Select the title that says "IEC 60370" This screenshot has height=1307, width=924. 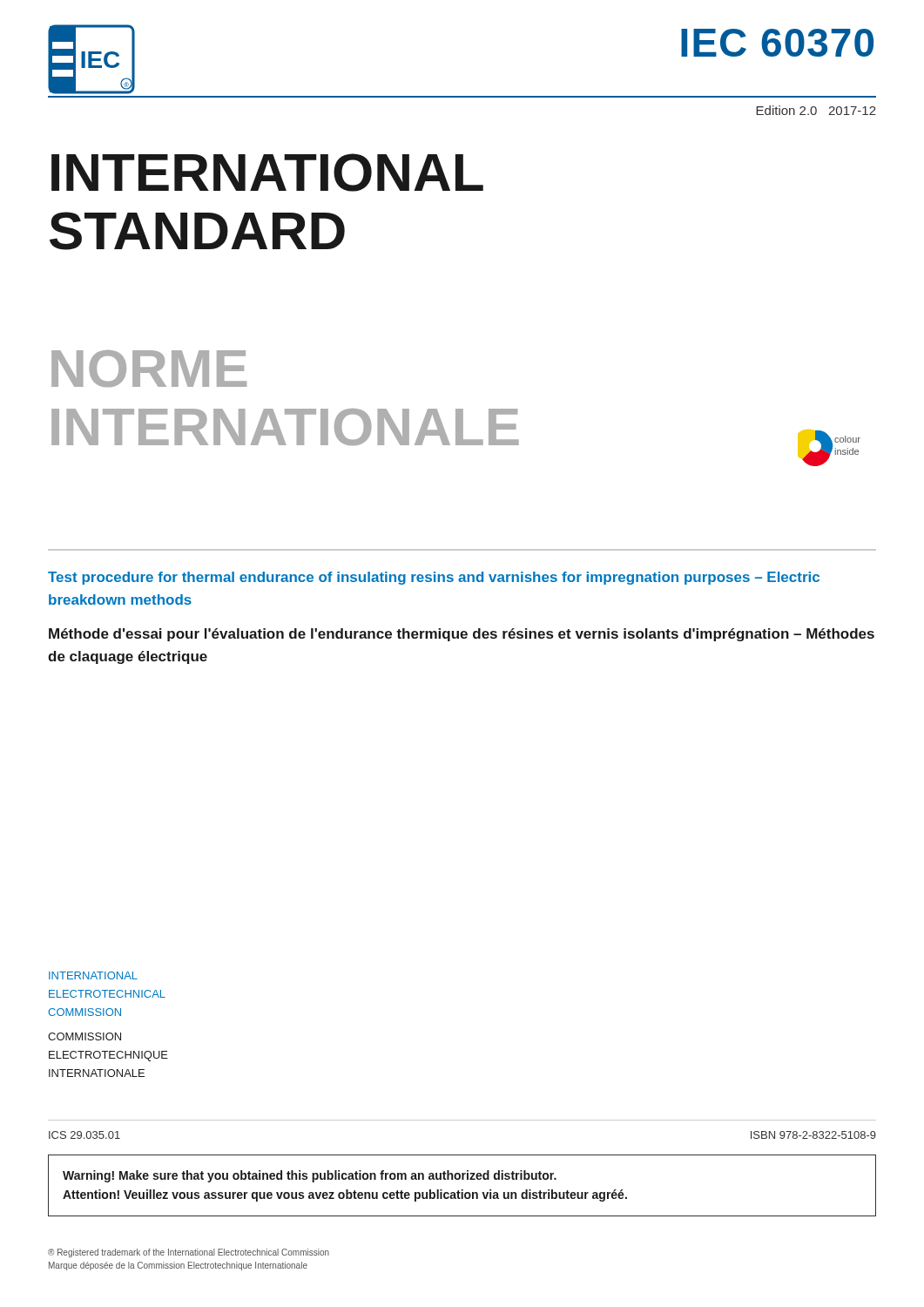click(x=778, y=43)
